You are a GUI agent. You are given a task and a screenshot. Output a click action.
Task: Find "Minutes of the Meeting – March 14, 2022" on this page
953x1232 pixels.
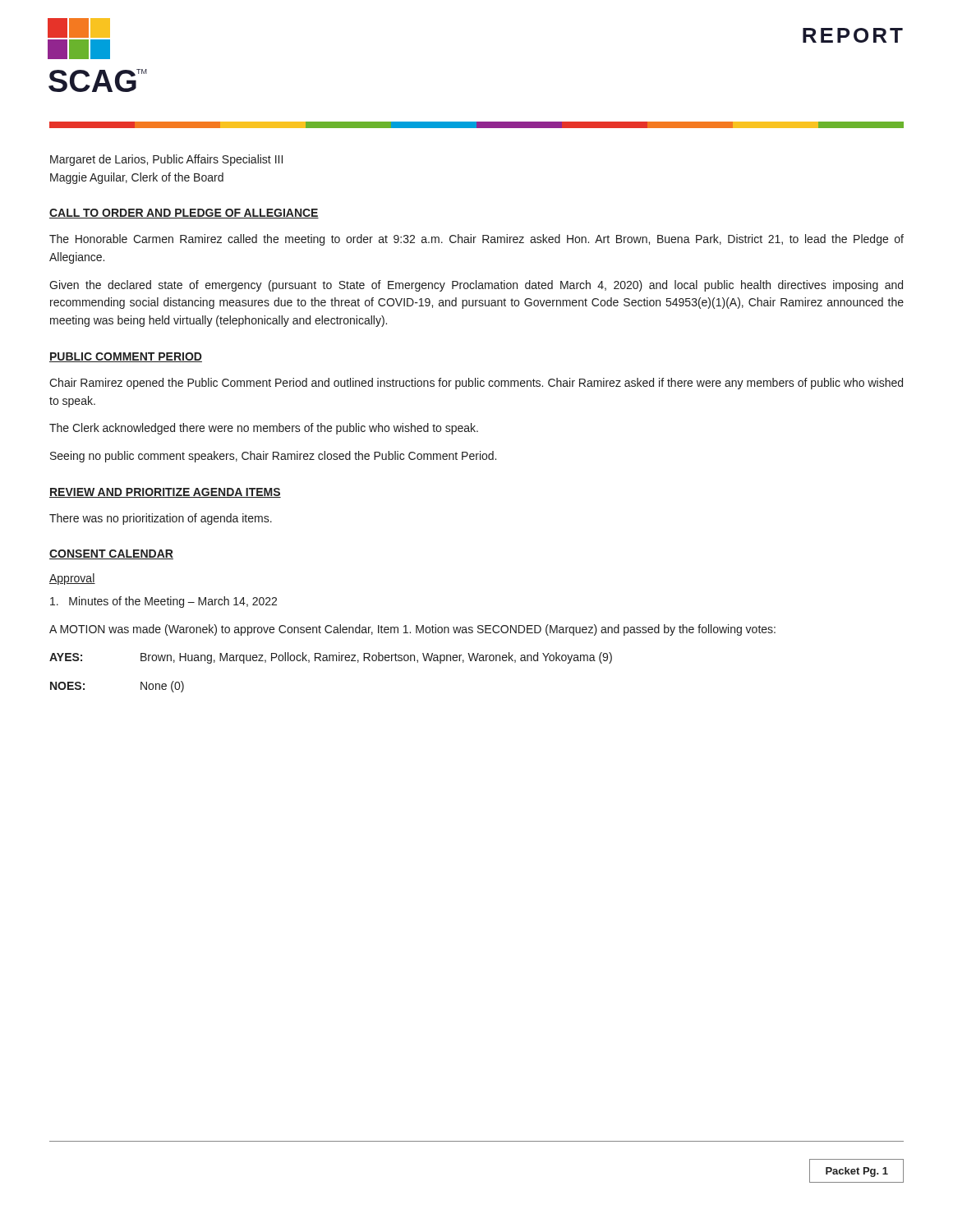click(163, 601)
